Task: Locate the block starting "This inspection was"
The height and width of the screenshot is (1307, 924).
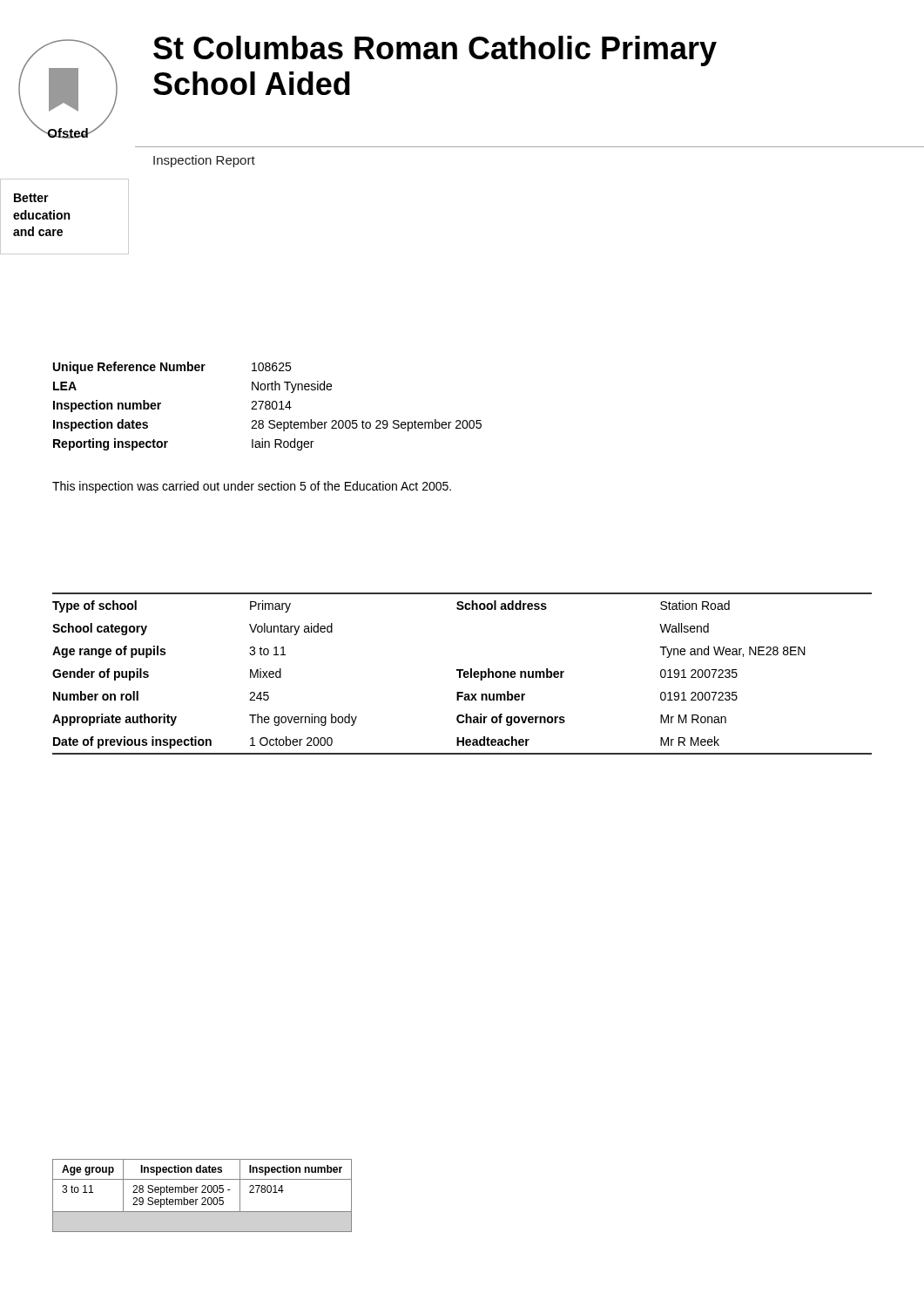Action: click(x=252, y=486)
